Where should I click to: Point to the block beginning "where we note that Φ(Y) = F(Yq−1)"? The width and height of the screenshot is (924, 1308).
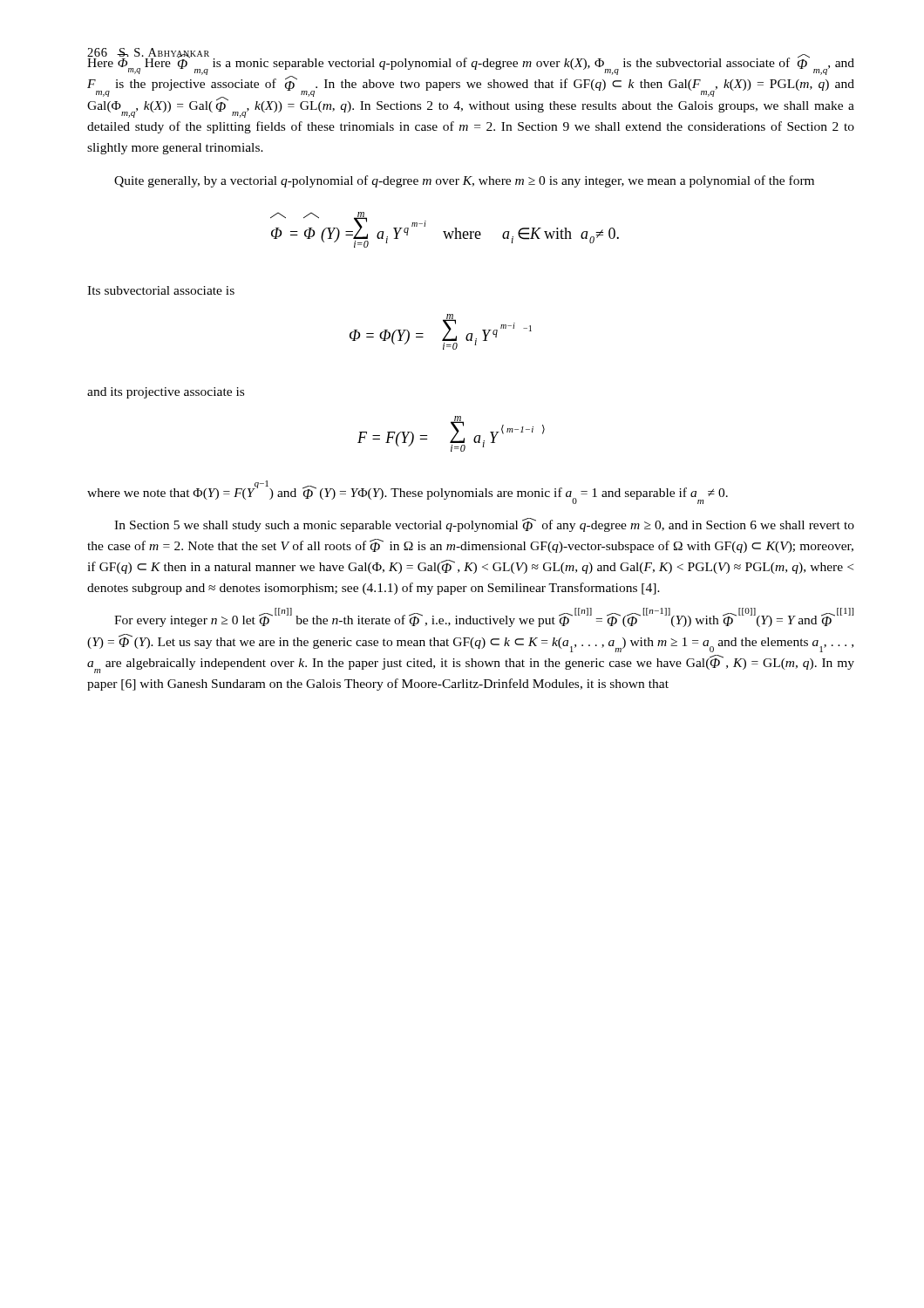471,493
